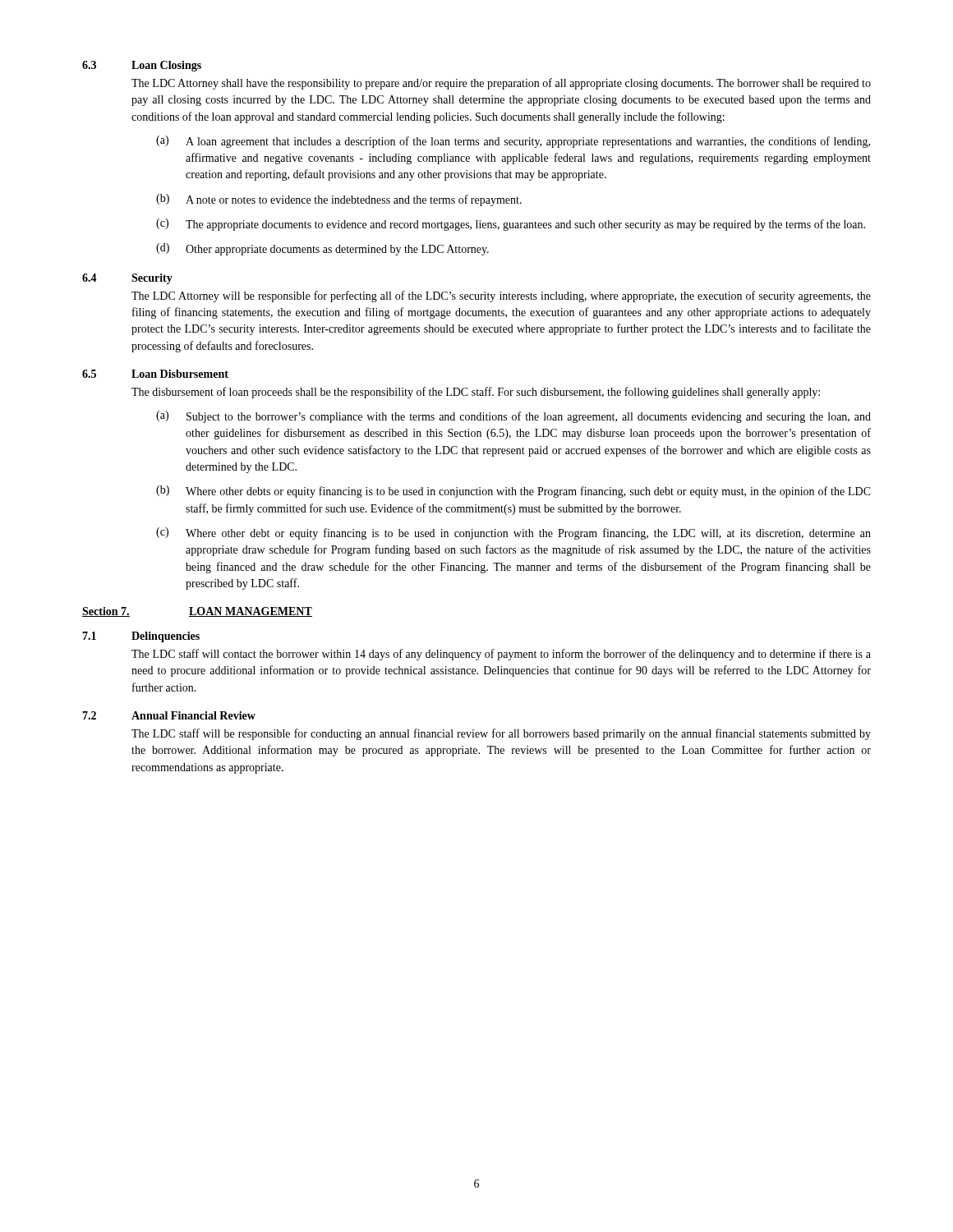Find the text block starting "Loan Closings"

tap(166, 65)
